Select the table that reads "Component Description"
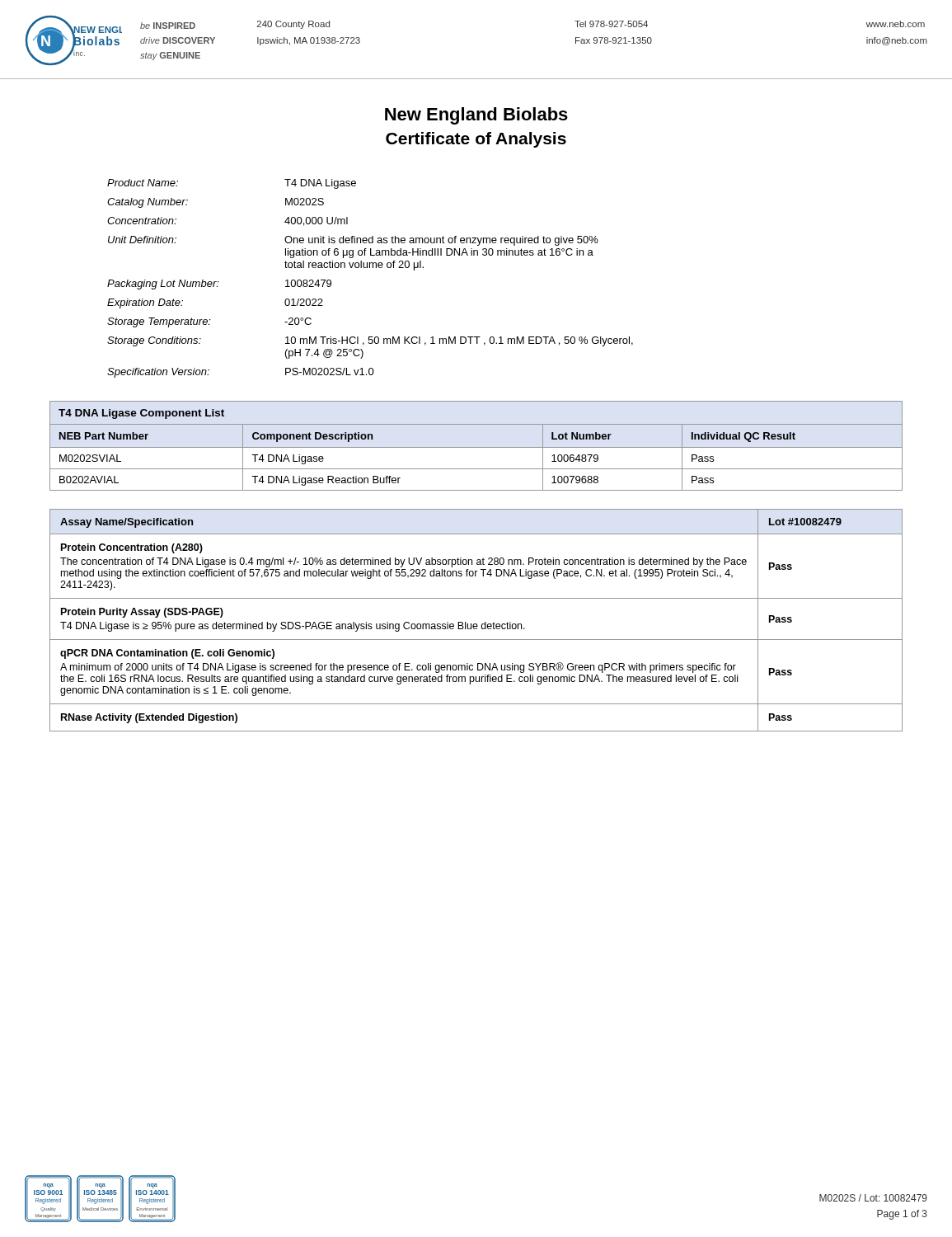The width and height of the screenshot is (952, 1237). (476, 446)
